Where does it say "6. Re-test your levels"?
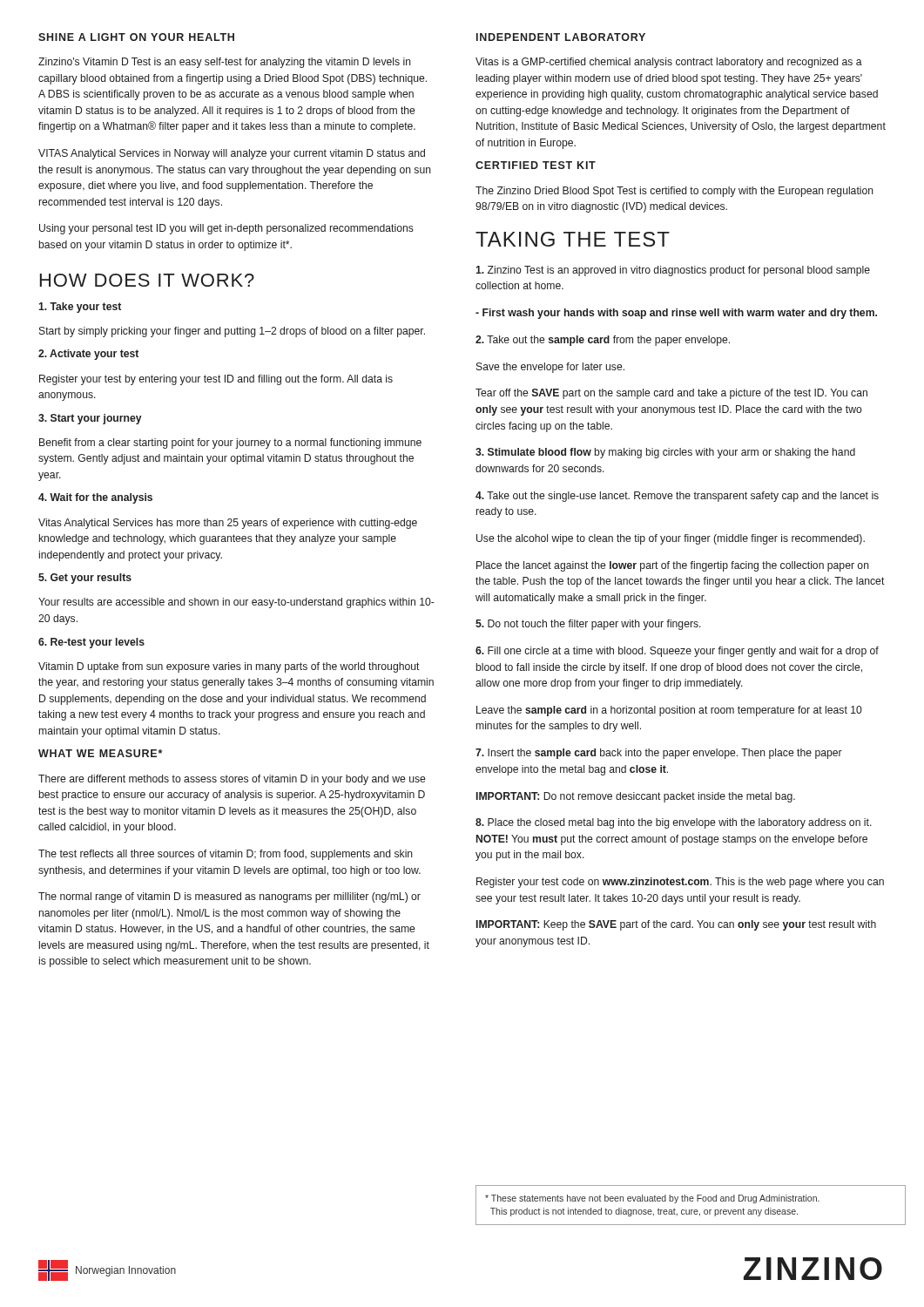The height and width of the screenshot is (1307, 924). (x=91, y=643)
